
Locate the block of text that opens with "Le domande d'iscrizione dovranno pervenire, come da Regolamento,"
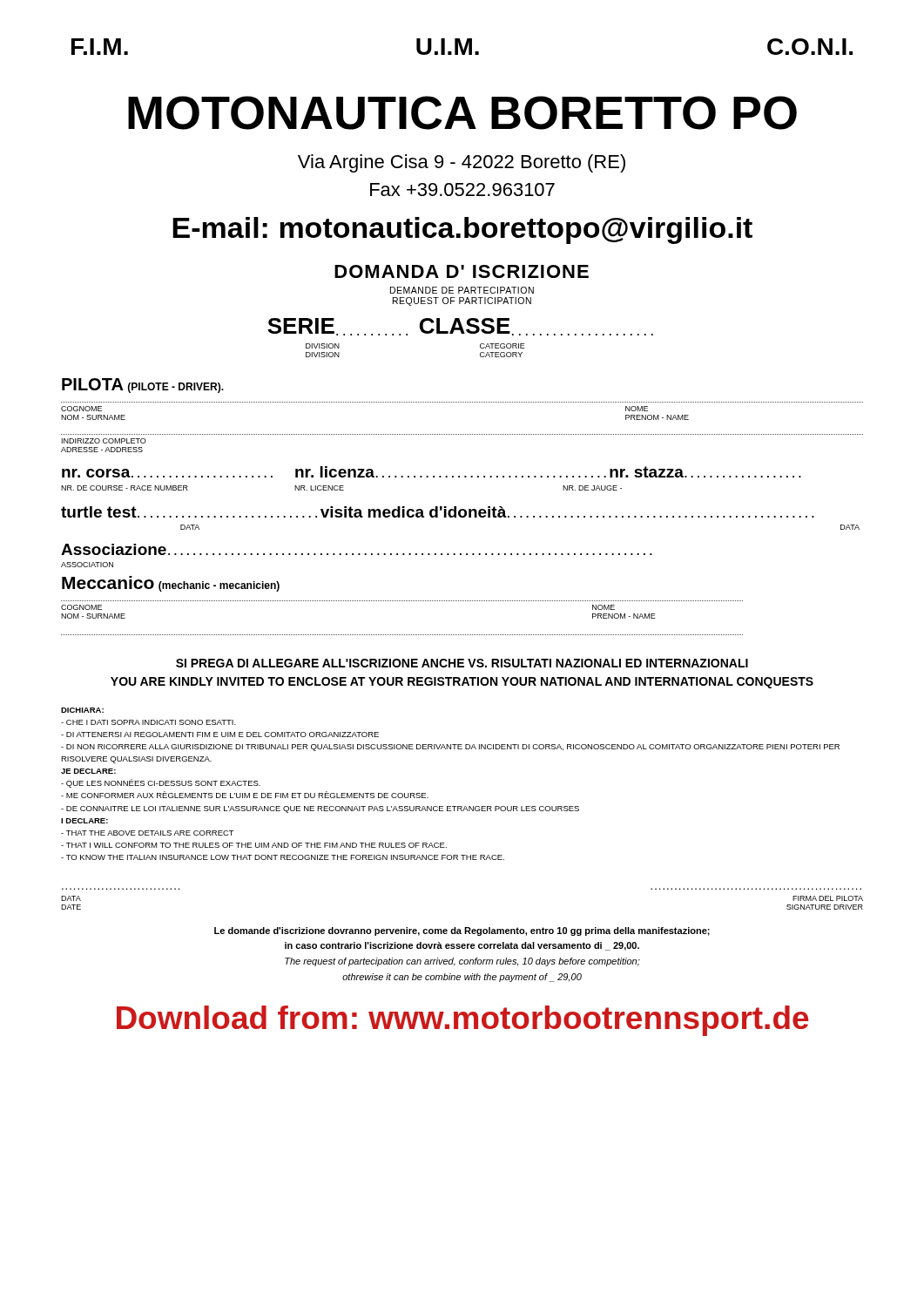point(462,953)
